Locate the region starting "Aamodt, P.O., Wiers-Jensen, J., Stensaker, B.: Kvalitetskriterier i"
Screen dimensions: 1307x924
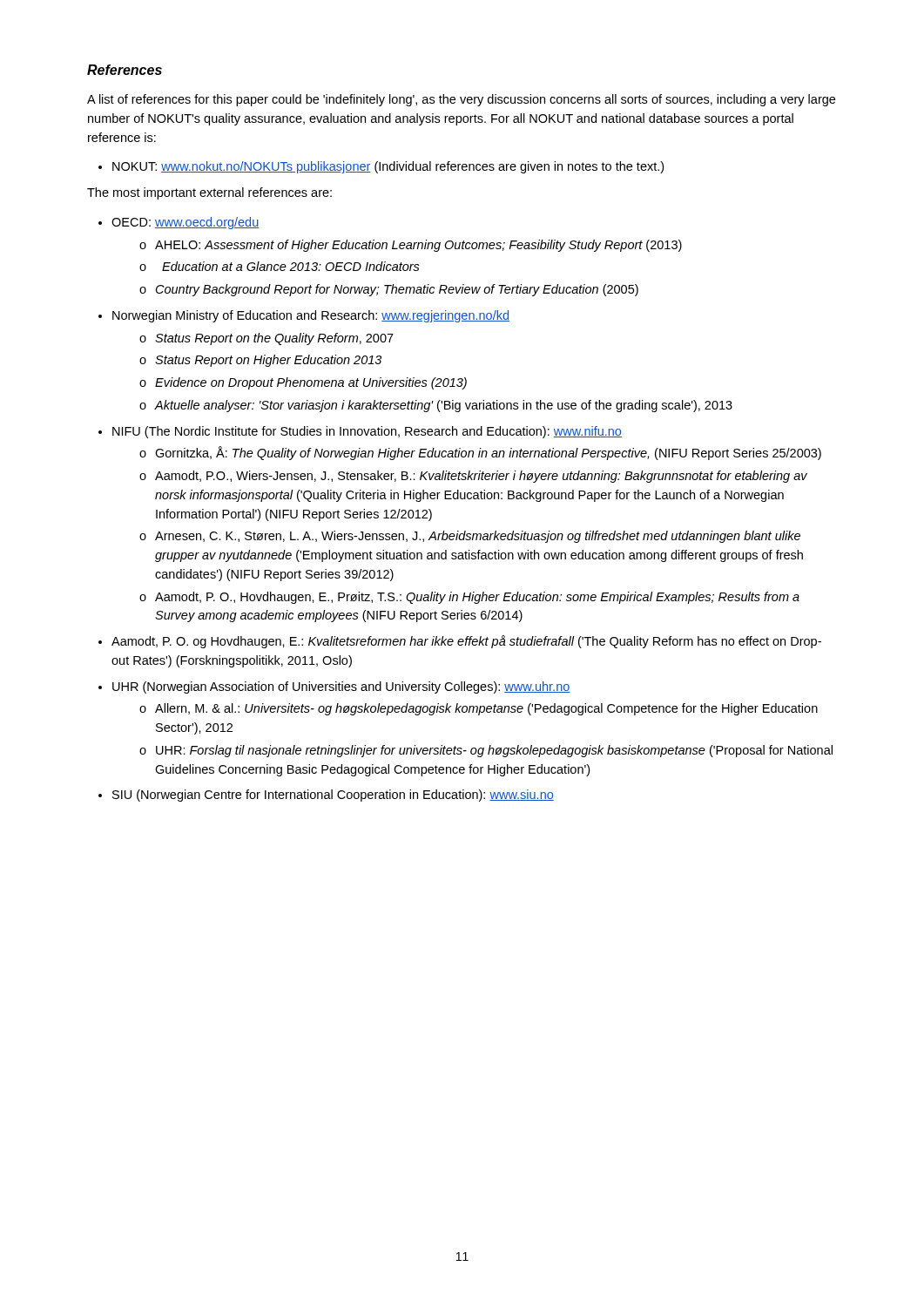click(481, 495)
